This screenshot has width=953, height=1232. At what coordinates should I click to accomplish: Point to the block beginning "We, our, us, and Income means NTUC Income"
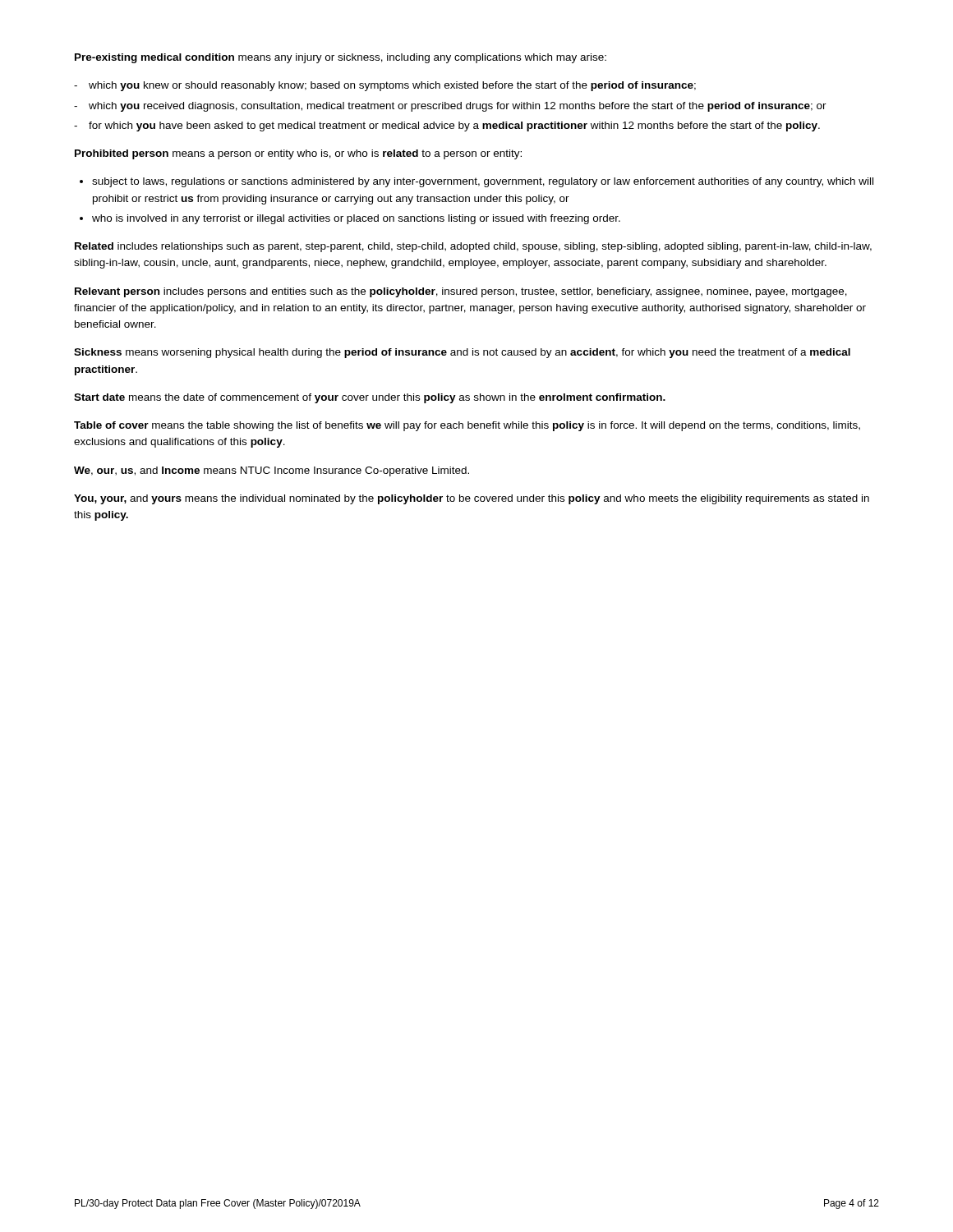pyautogui.click(x=272, y=470)
